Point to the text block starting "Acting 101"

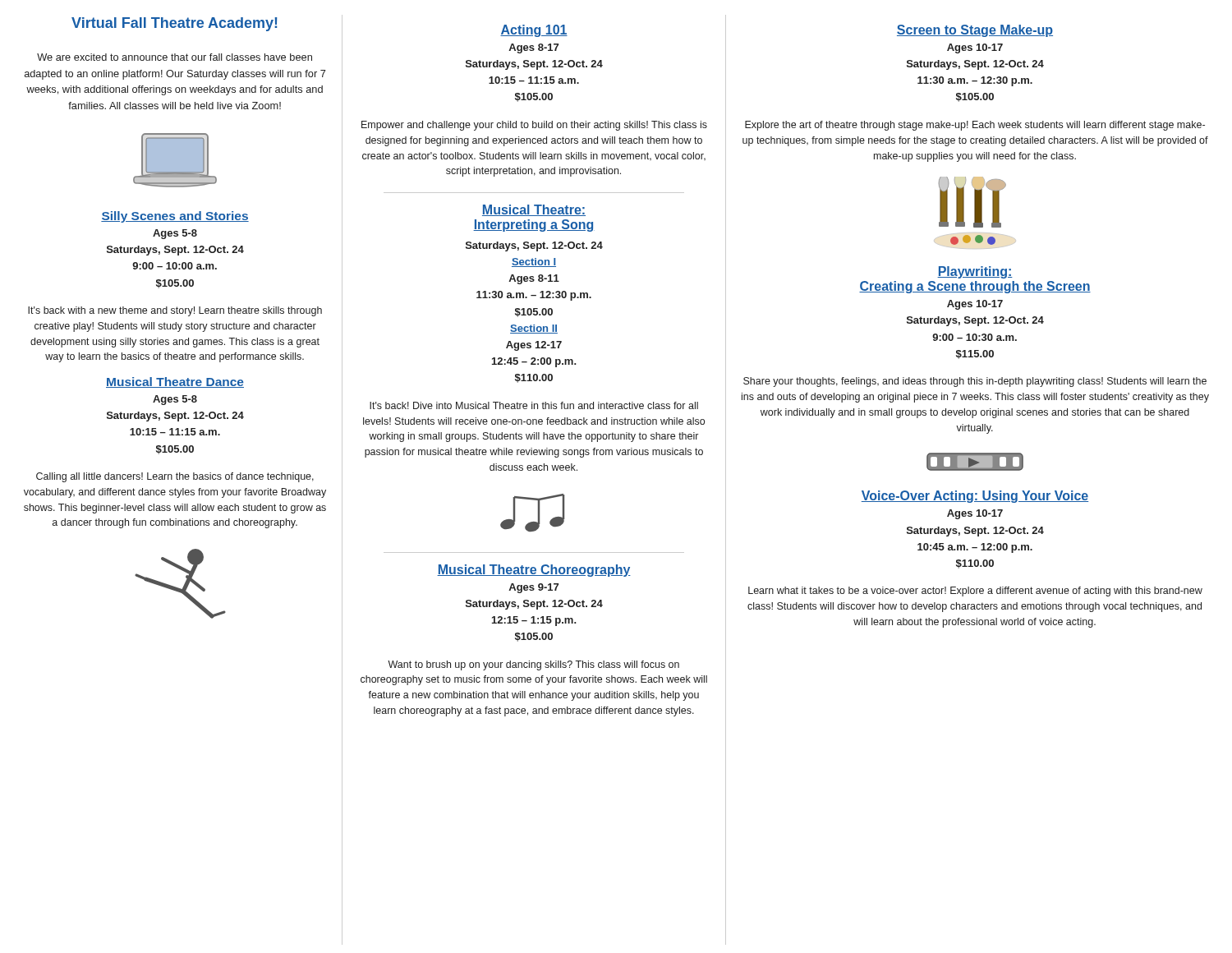point(534,30)
